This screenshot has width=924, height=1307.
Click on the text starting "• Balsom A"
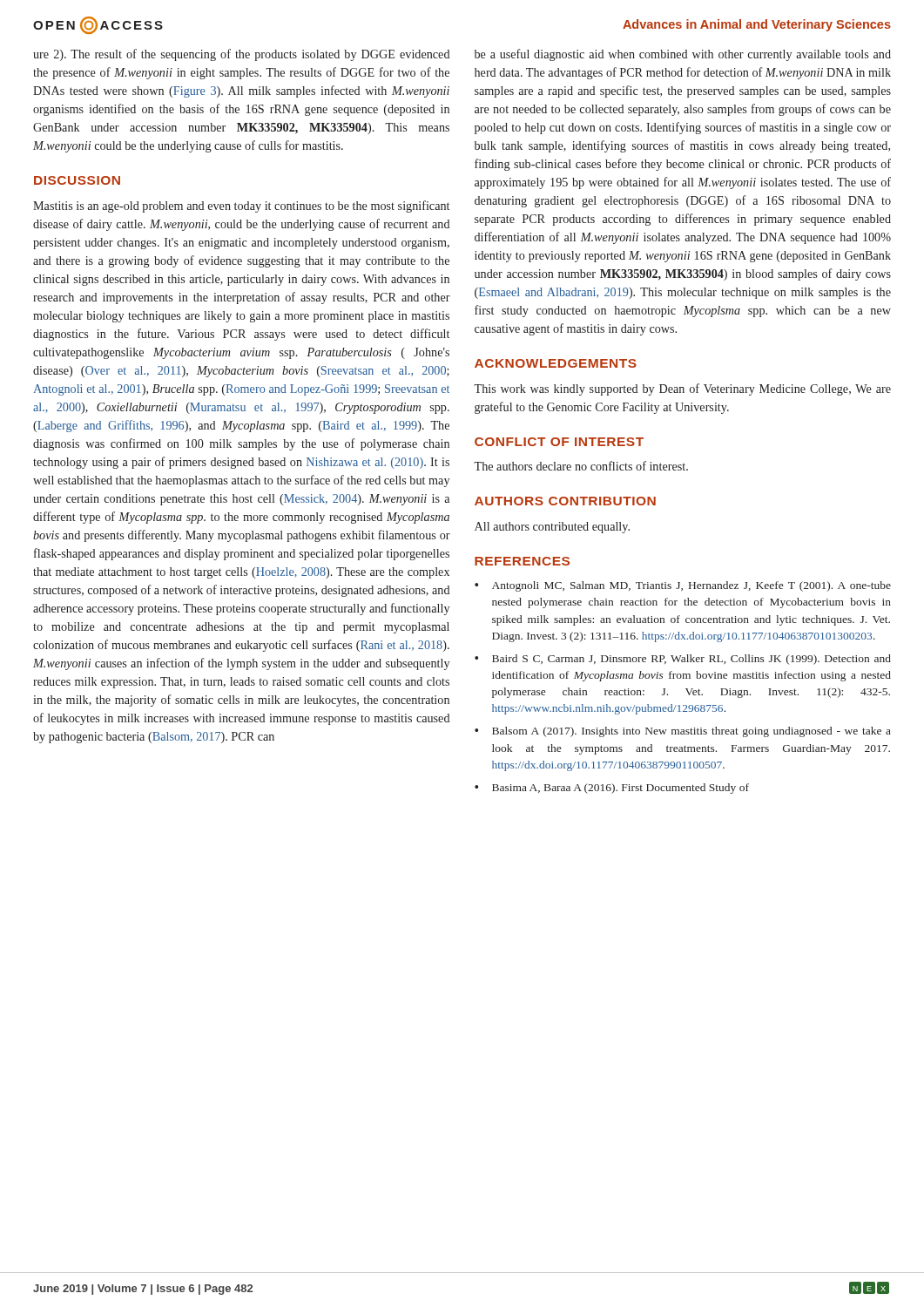pos(683,748)
